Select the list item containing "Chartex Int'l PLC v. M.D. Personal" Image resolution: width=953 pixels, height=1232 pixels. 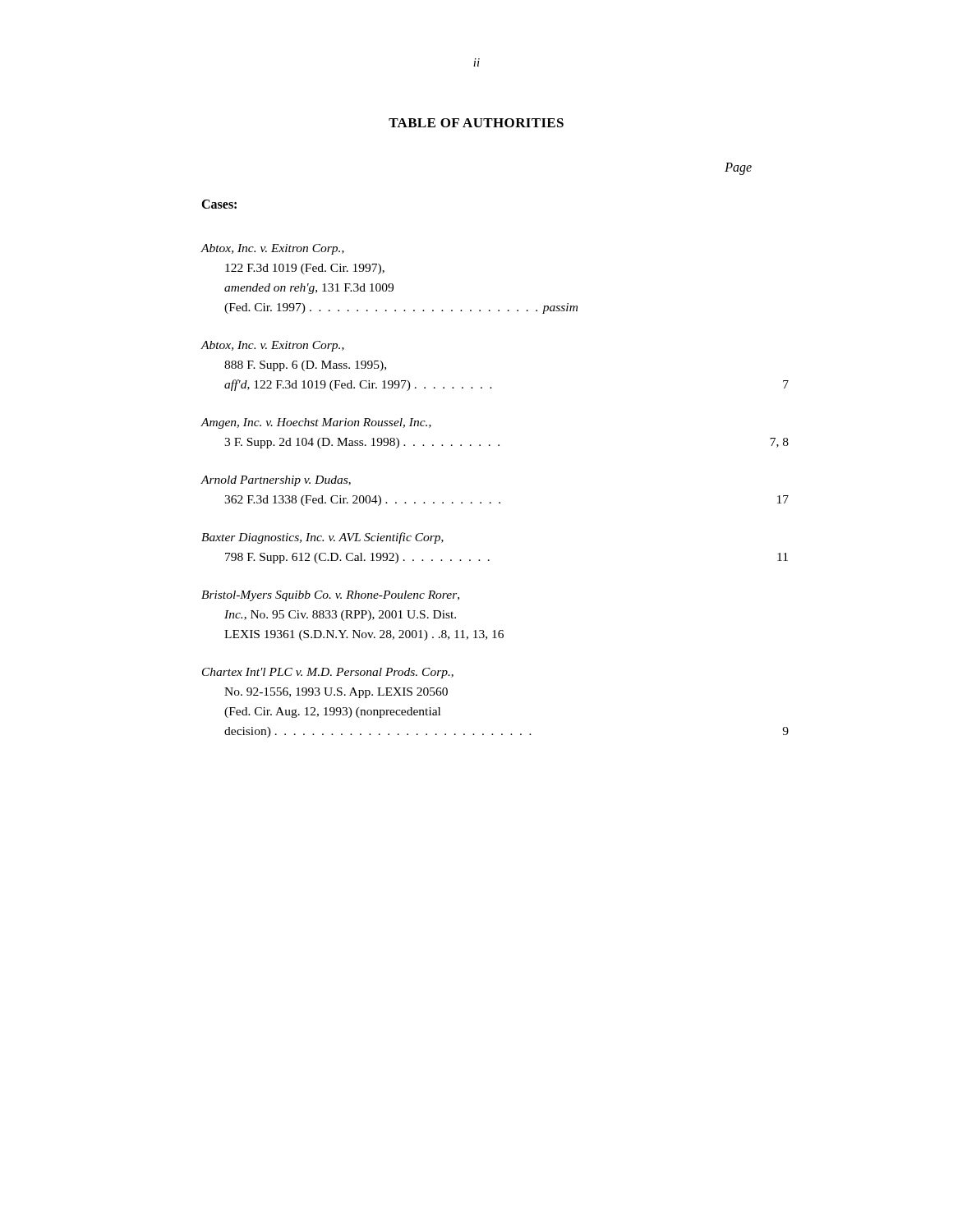click(328, 673)
